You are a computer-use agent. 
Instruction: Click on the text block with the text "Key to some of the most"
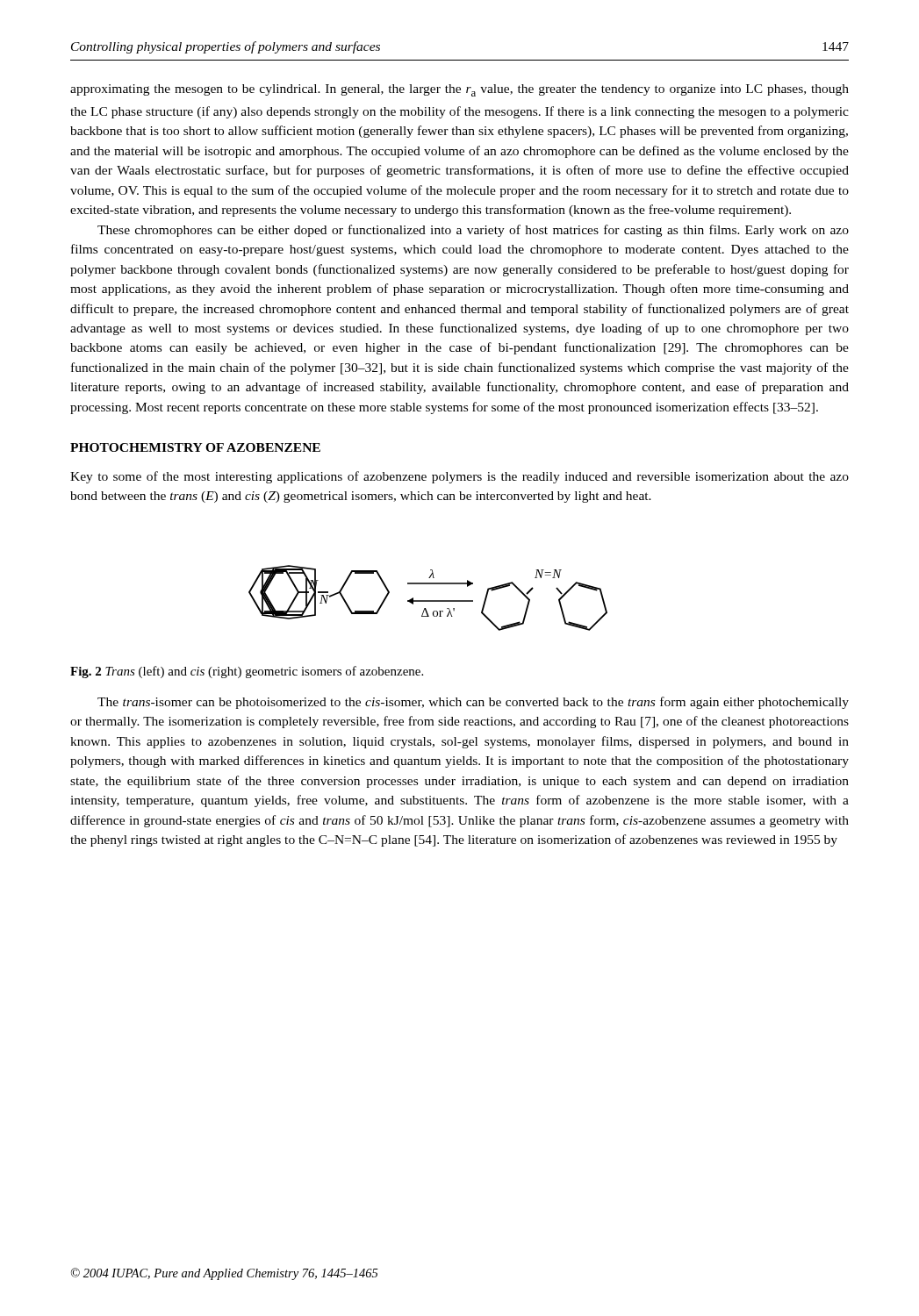click(460, 486)
